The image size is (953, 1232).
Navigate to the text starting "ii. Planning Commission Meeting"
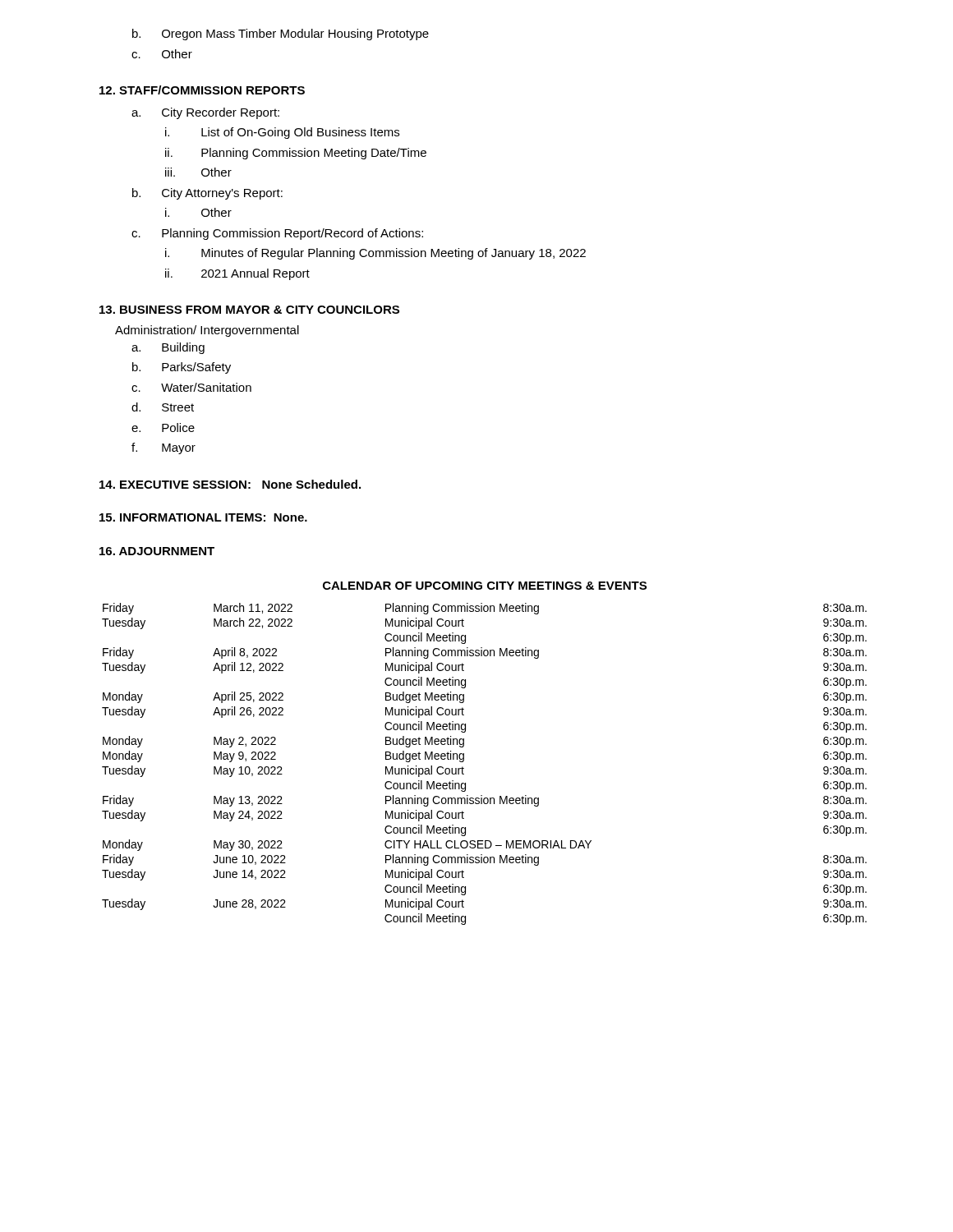click(296, 153)
